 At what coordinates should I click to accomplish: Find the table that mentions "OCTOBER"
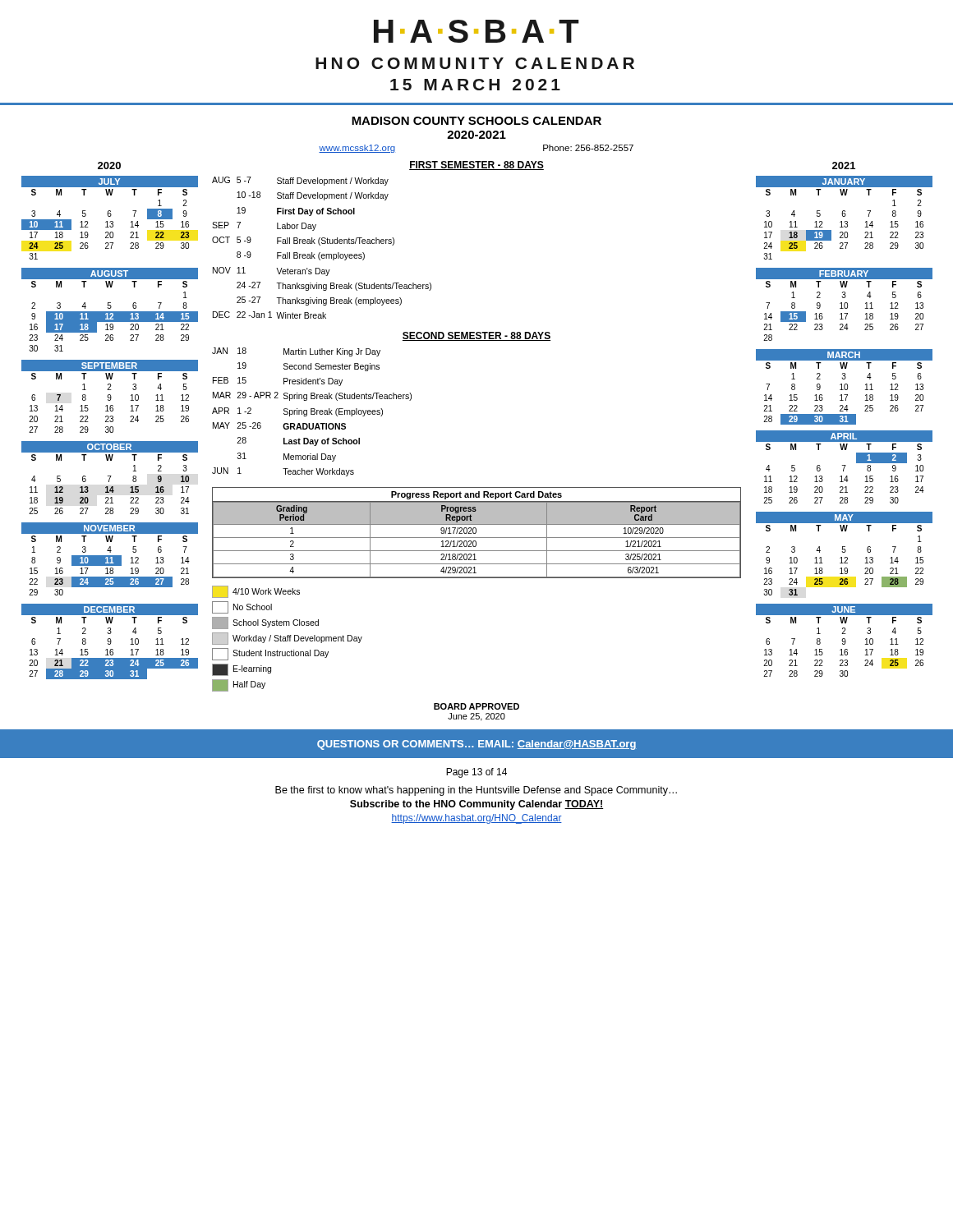tap(109, 479)
